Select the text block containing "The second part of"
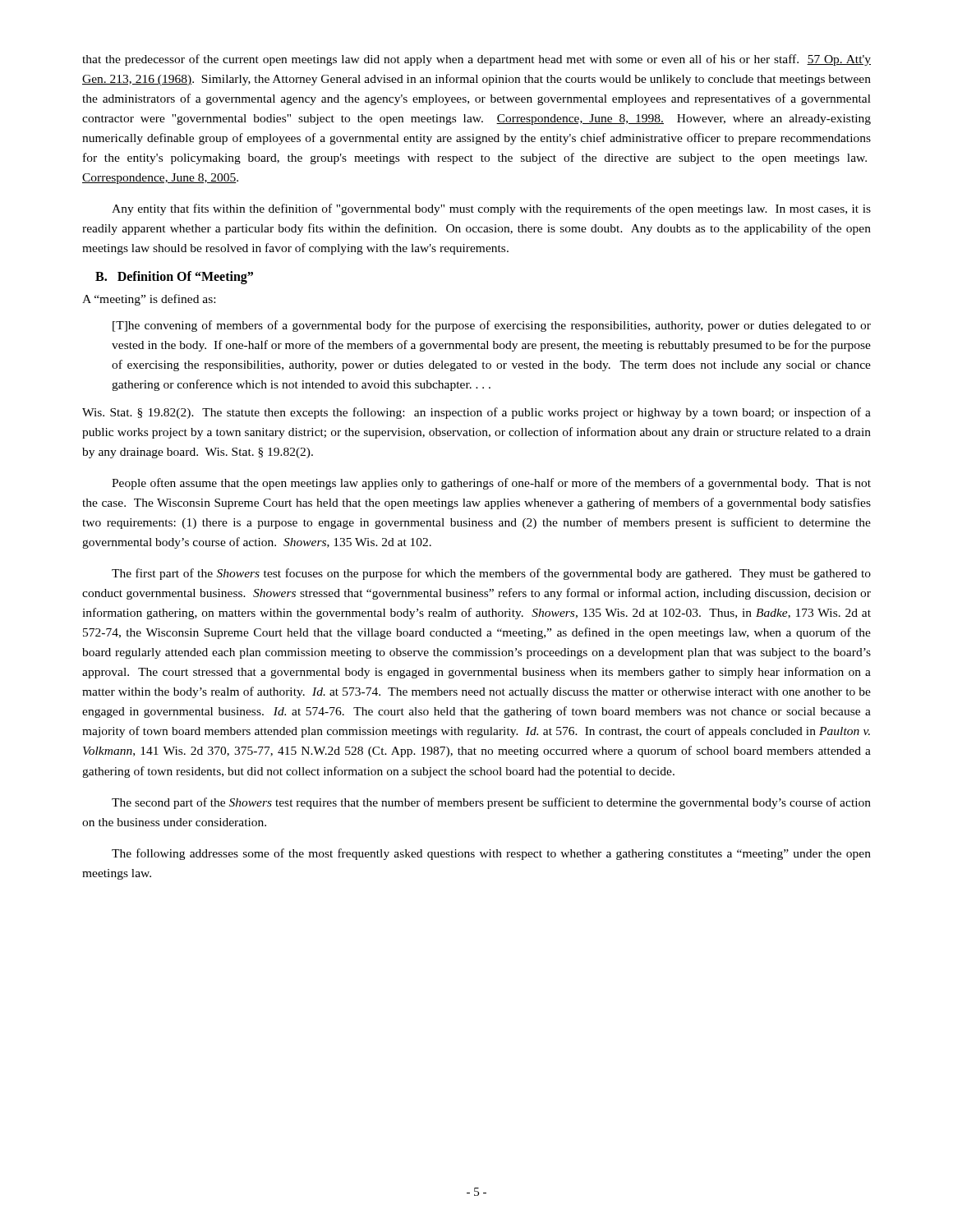 point(476,812)
